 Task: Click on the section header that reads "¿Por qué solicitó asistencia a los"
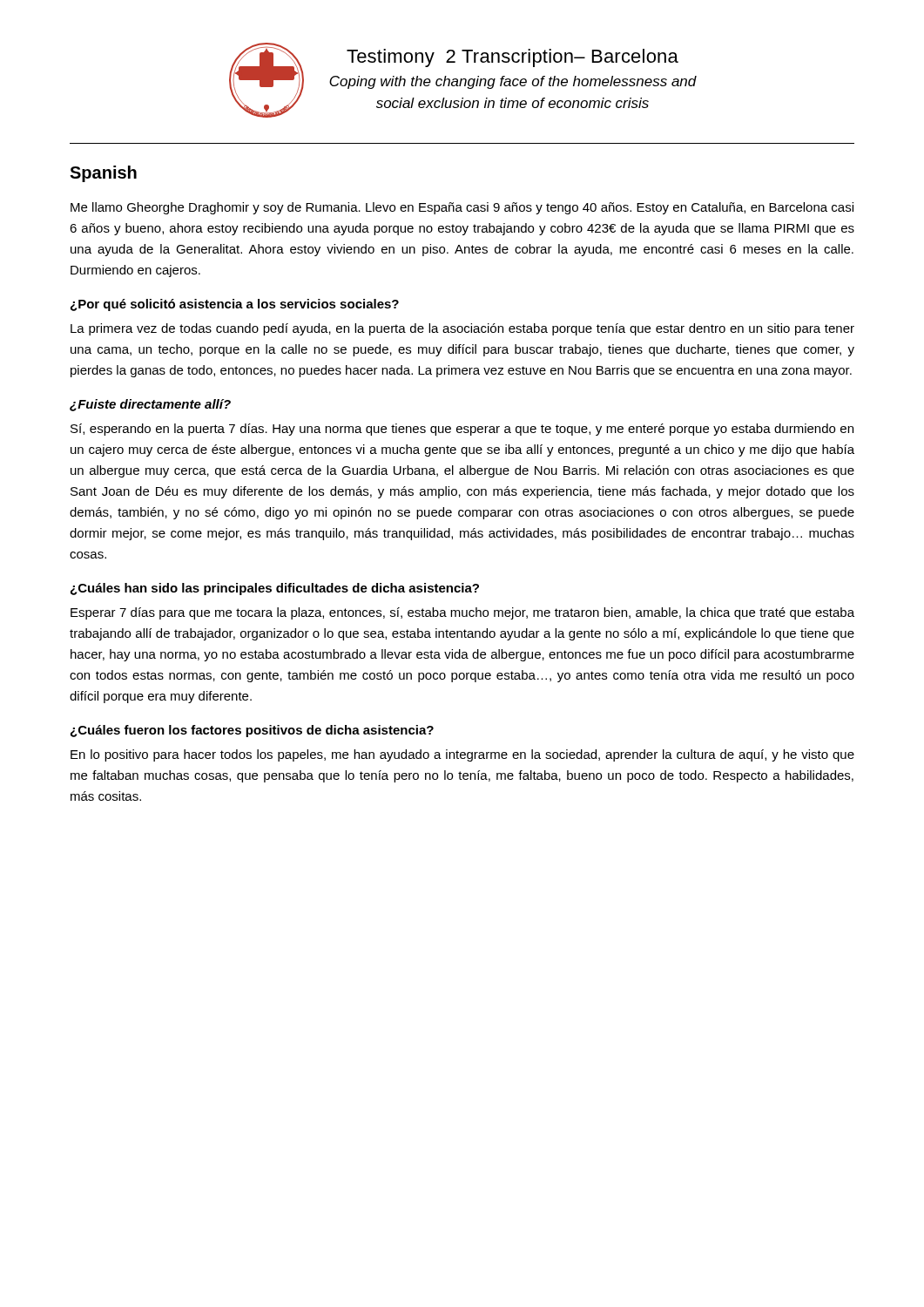(234, 304)
